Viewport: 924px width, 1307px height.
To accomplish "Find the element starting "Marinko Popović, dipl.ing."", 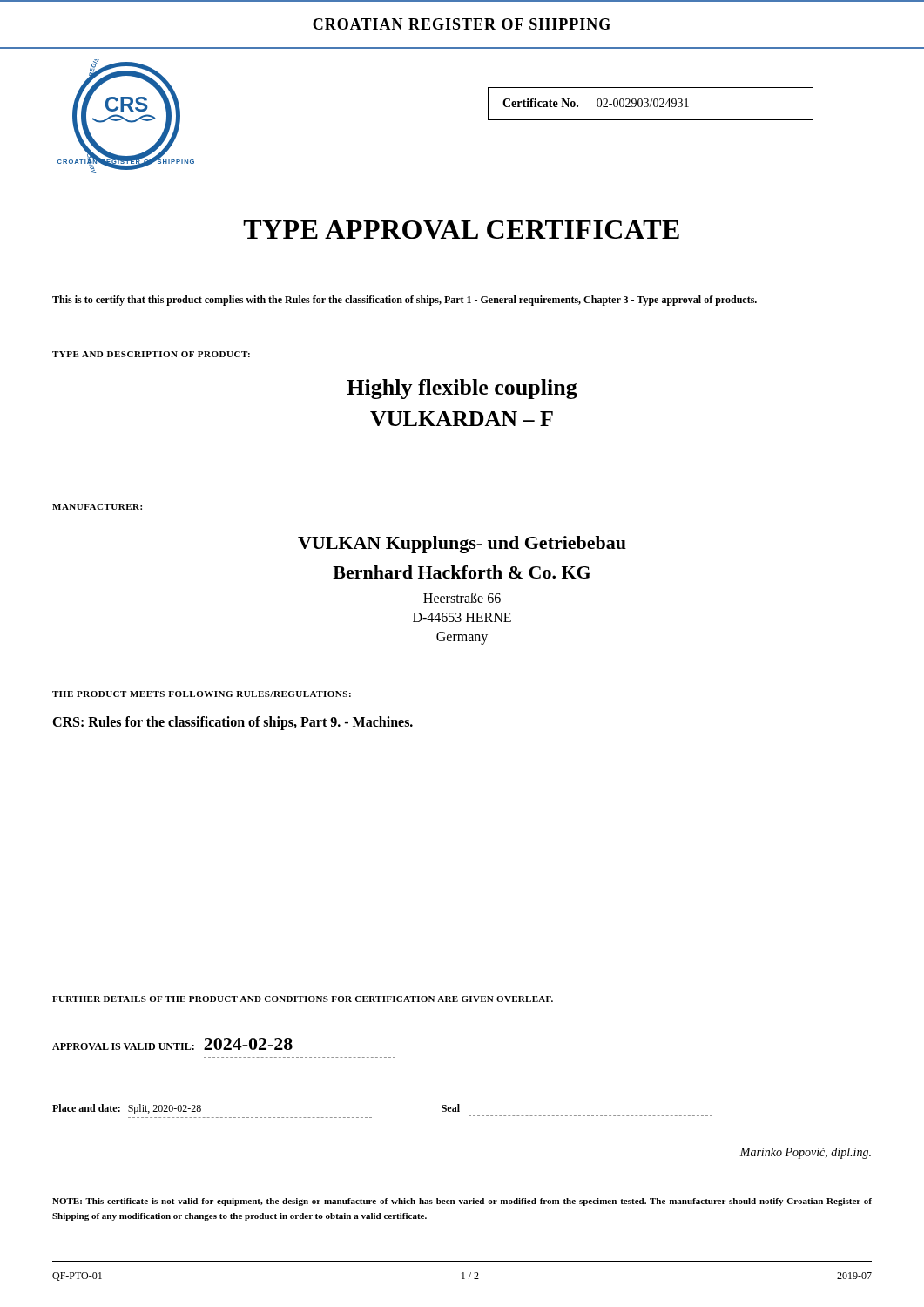I will tap(806, 1152).
